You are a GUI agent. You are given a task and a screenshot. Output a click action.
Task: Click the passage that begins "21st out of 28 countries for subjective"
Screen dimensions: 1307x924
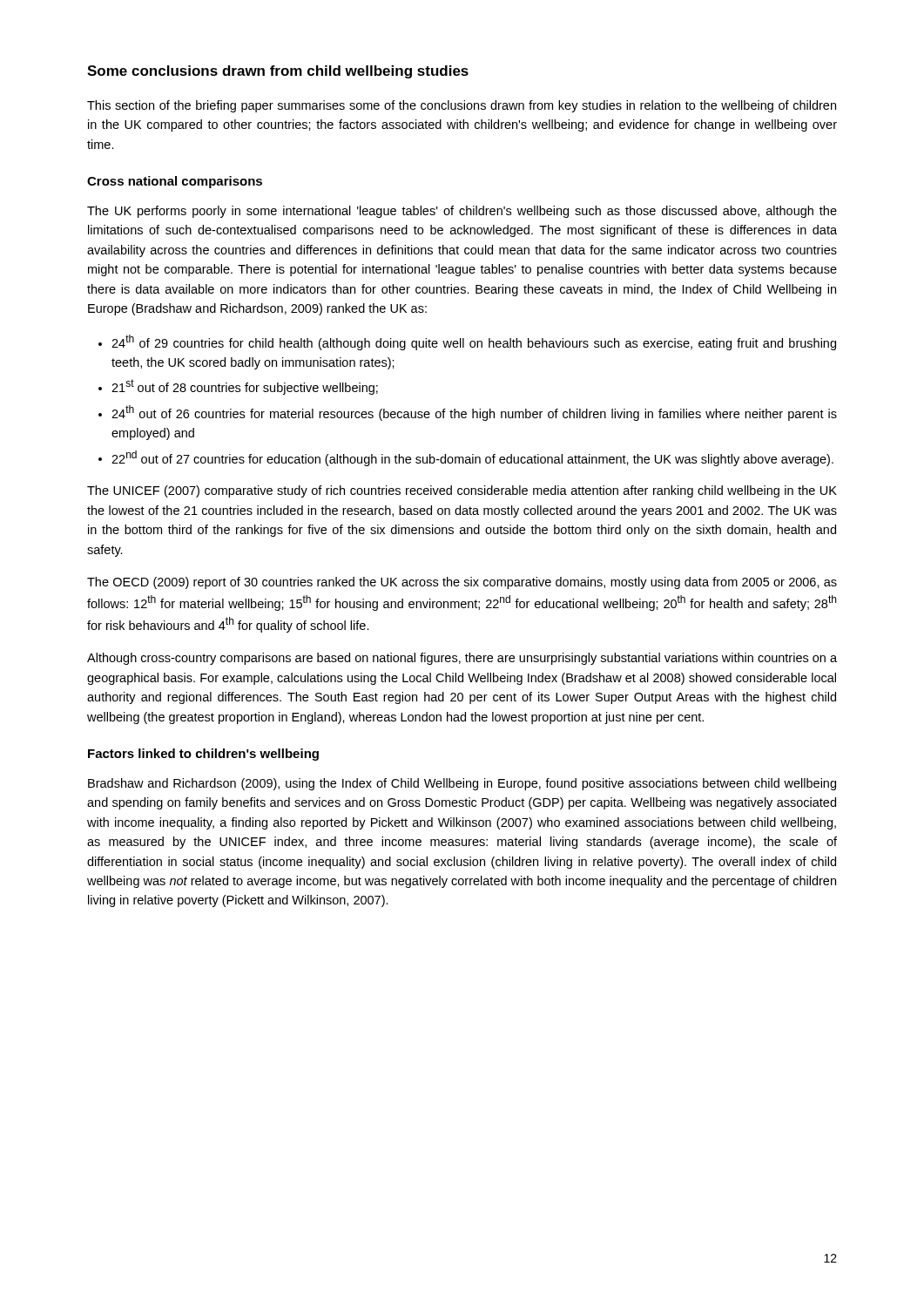[238, 387]
